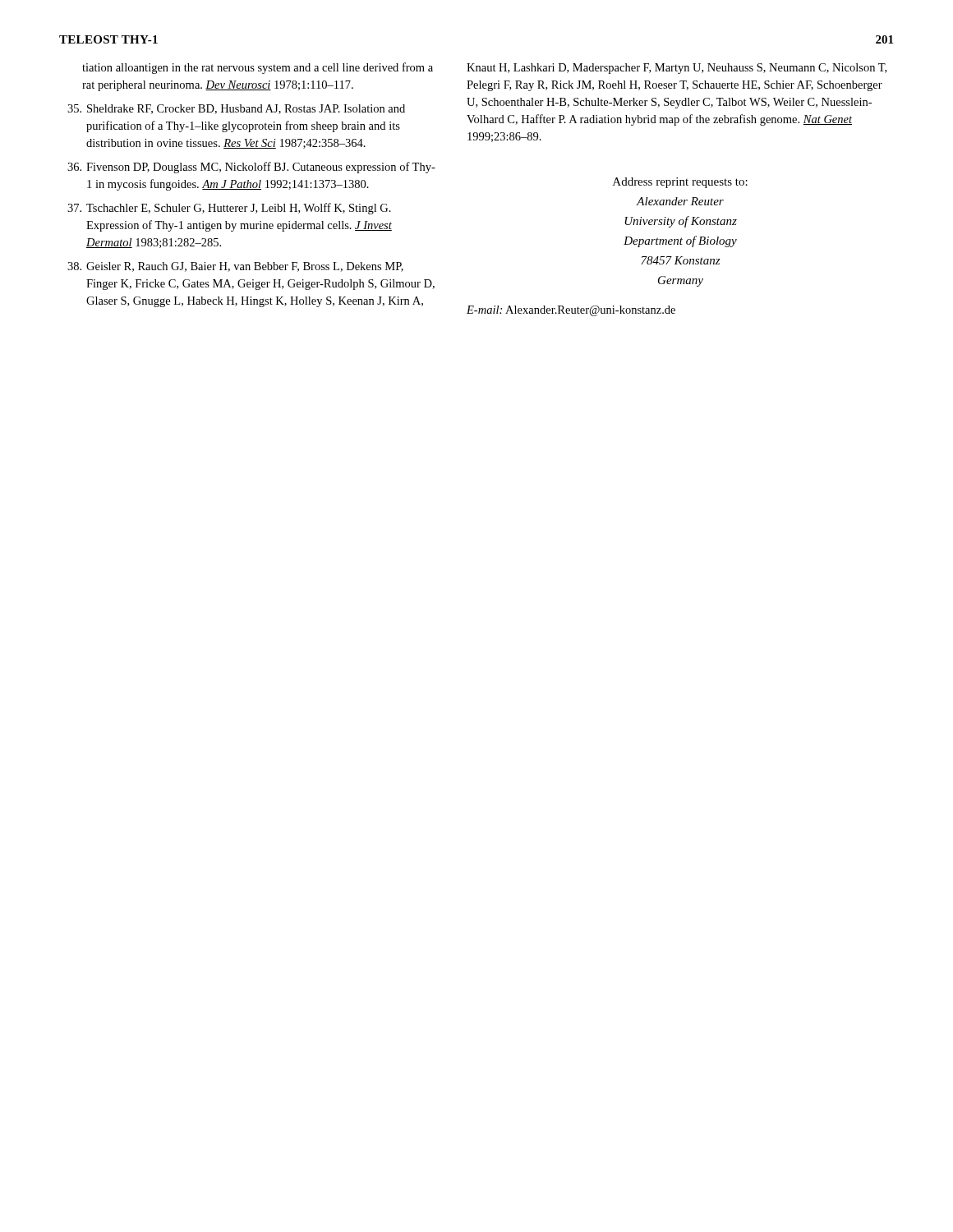This screenshot has width=953, height=1232.
Task: Locate the list item containing "36. Fivenson DP, Douglass MC, Nickoloff BJ."
Action: 248,176
